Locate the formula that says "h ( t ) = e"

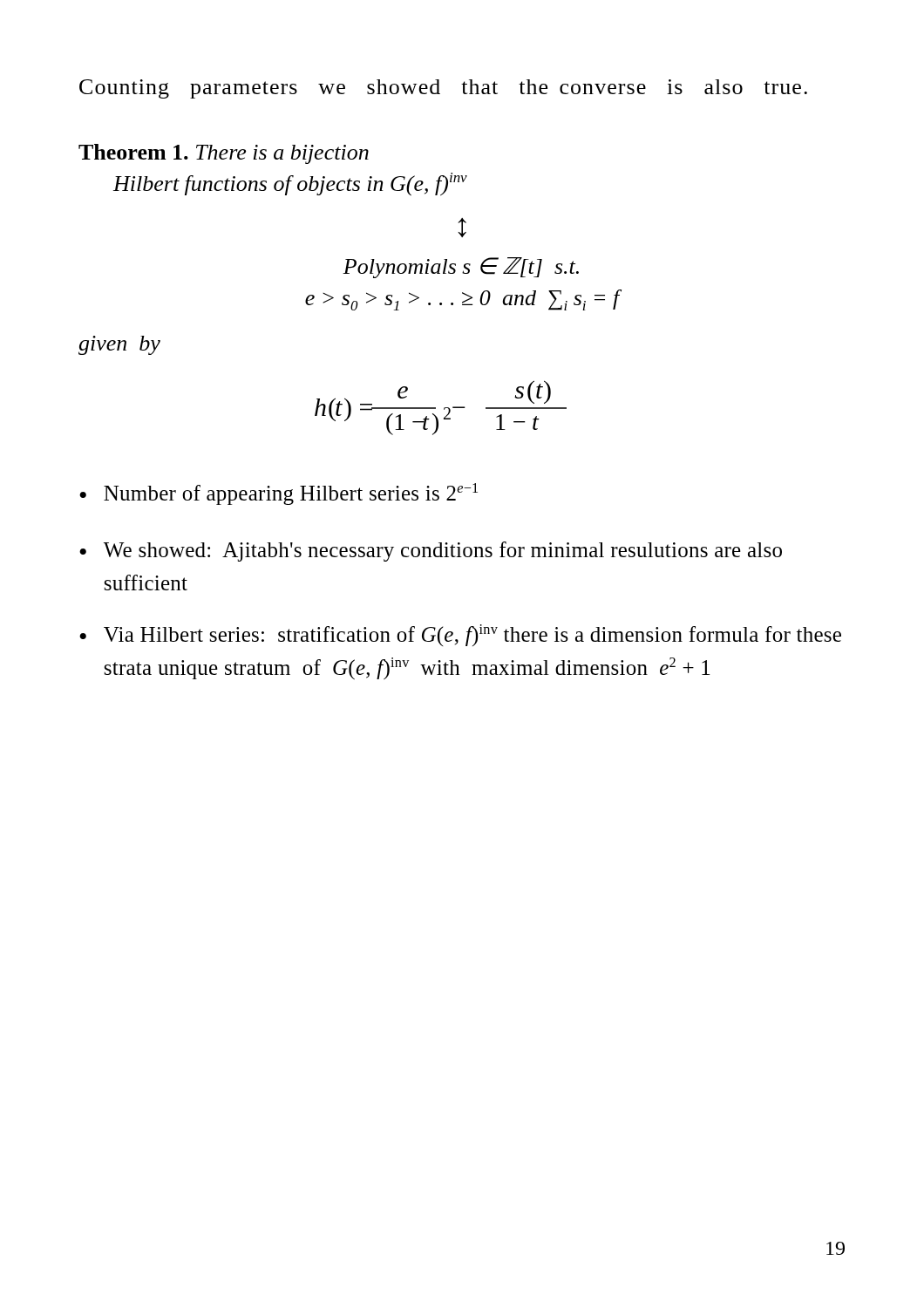tap(462, 410)
